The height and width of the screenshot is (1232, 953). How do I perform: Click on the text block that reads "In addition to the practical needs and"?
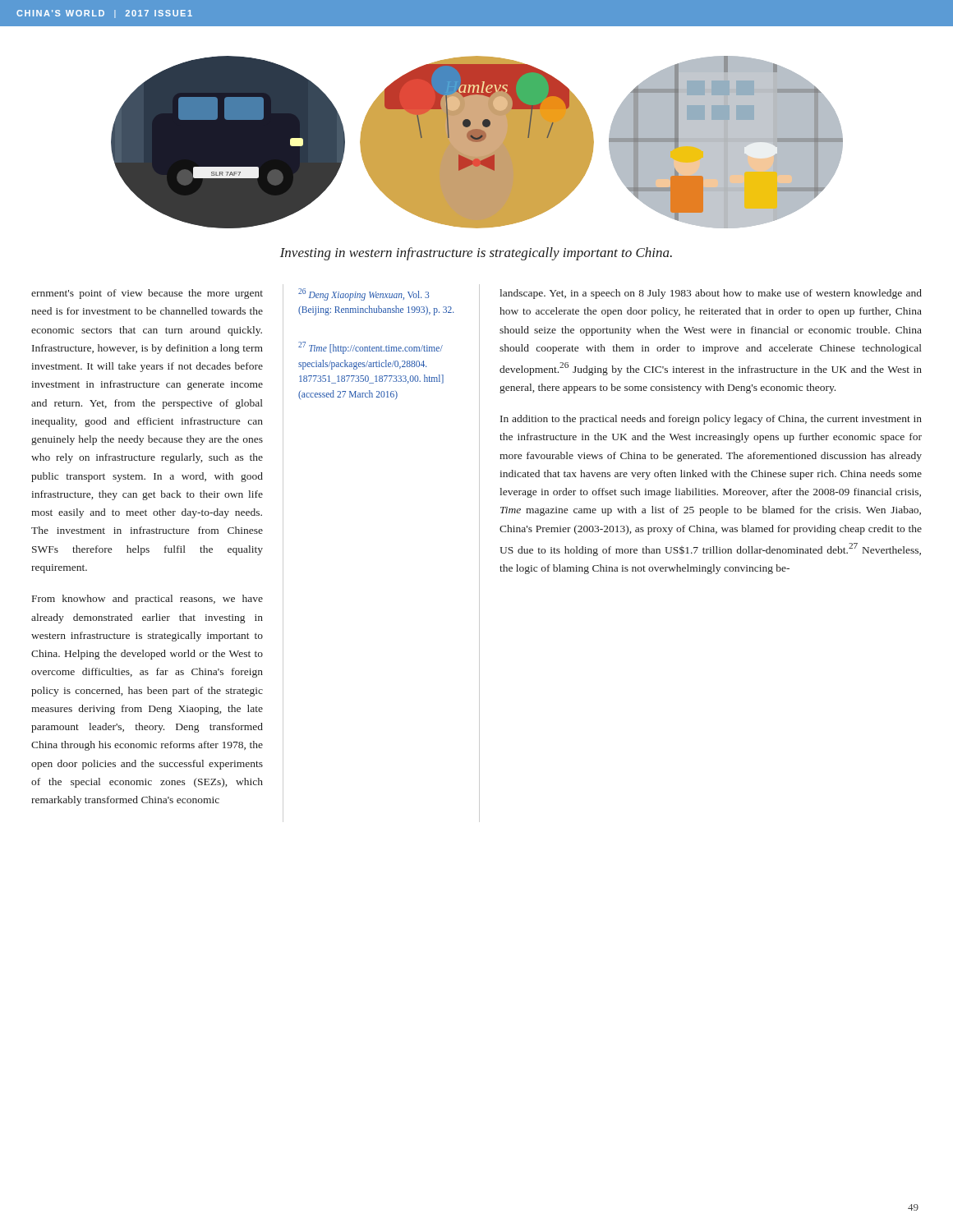[x=711, y=494]
